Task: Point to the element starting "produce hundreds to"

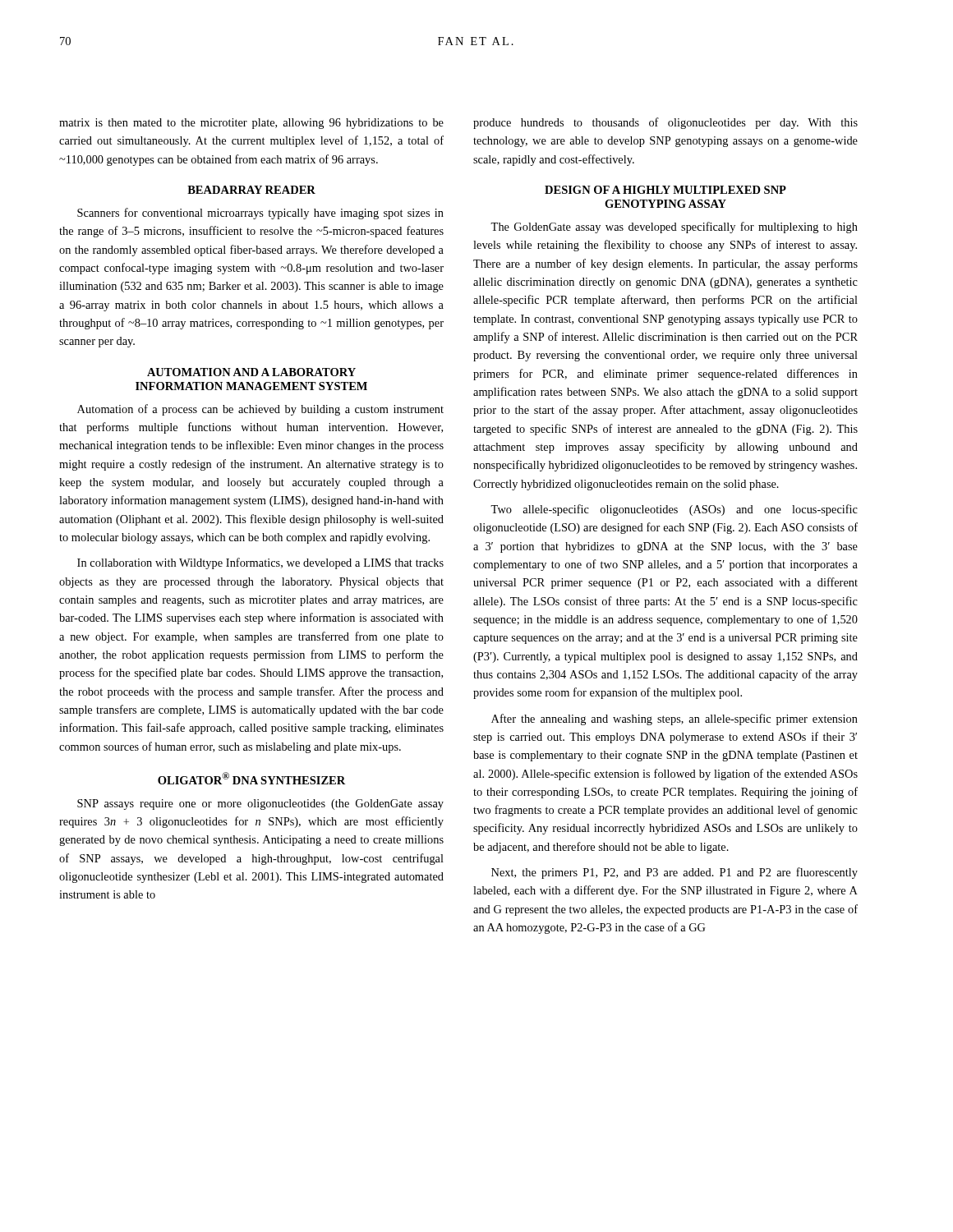Action: click(665, 141)
